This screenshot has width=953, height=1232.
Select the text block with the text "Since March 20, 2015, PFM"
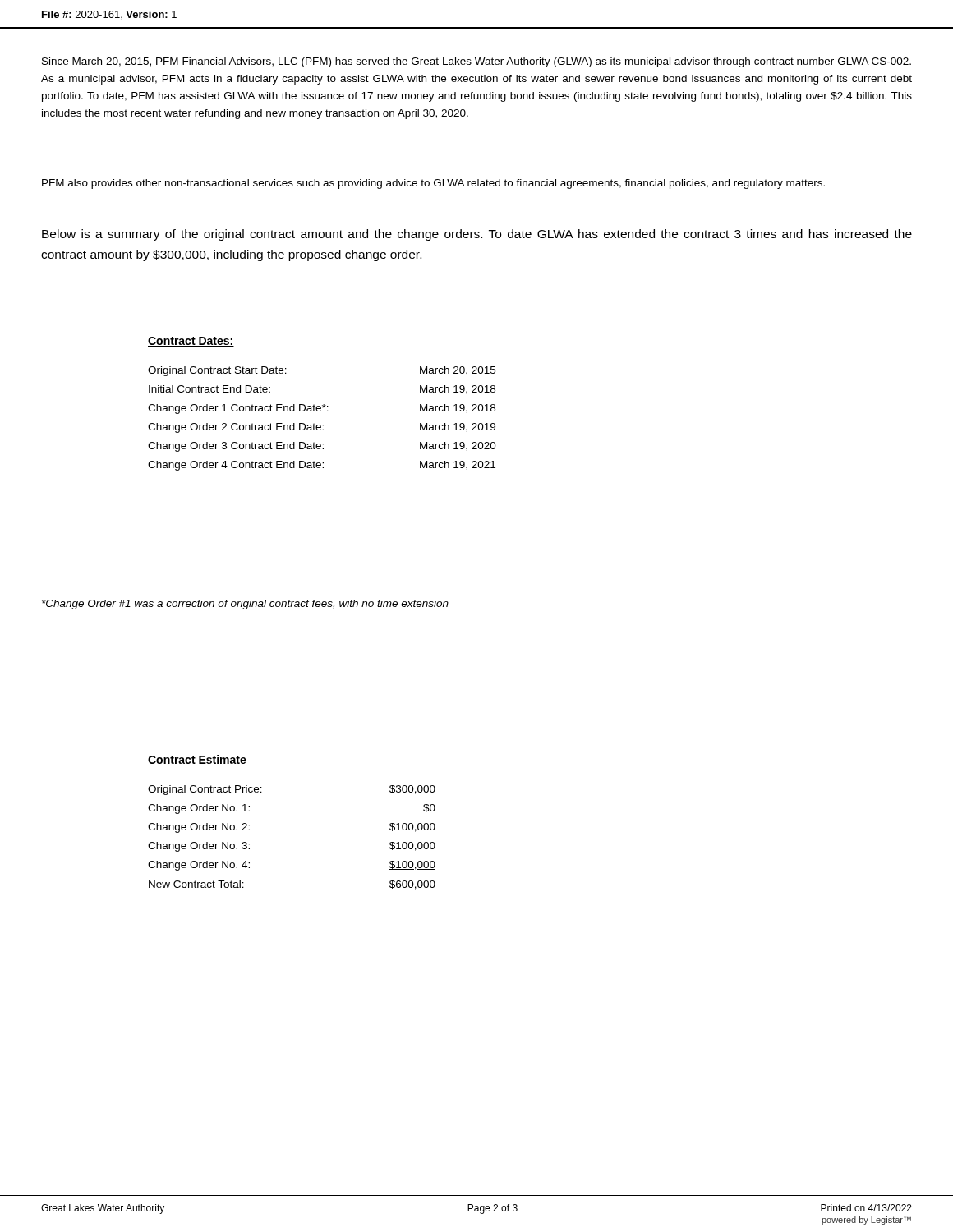pyautogui.click(x=476, y=87)
